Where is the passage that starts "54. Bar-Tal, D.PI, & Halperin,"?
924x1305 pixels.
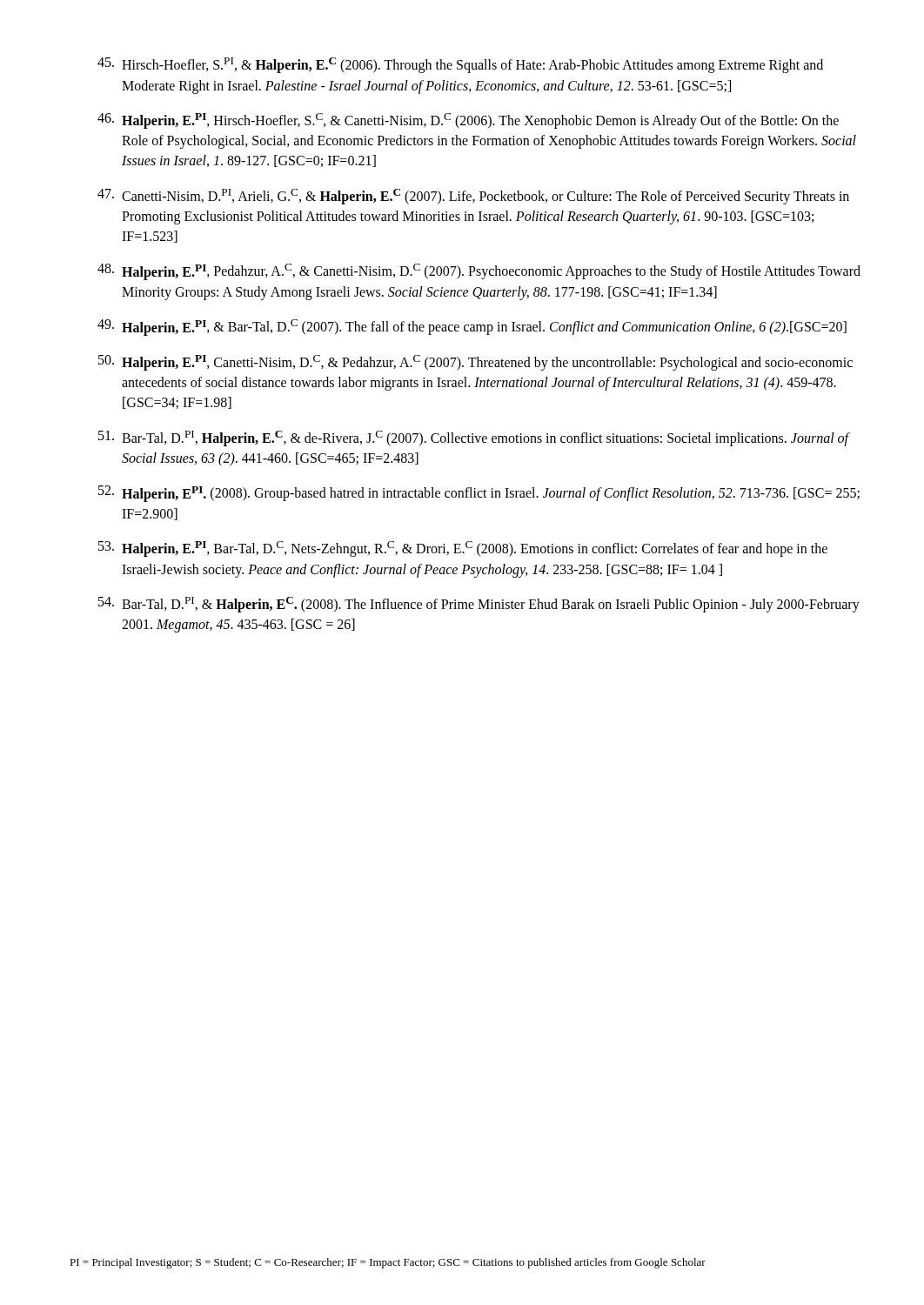(x=466, y=613)
